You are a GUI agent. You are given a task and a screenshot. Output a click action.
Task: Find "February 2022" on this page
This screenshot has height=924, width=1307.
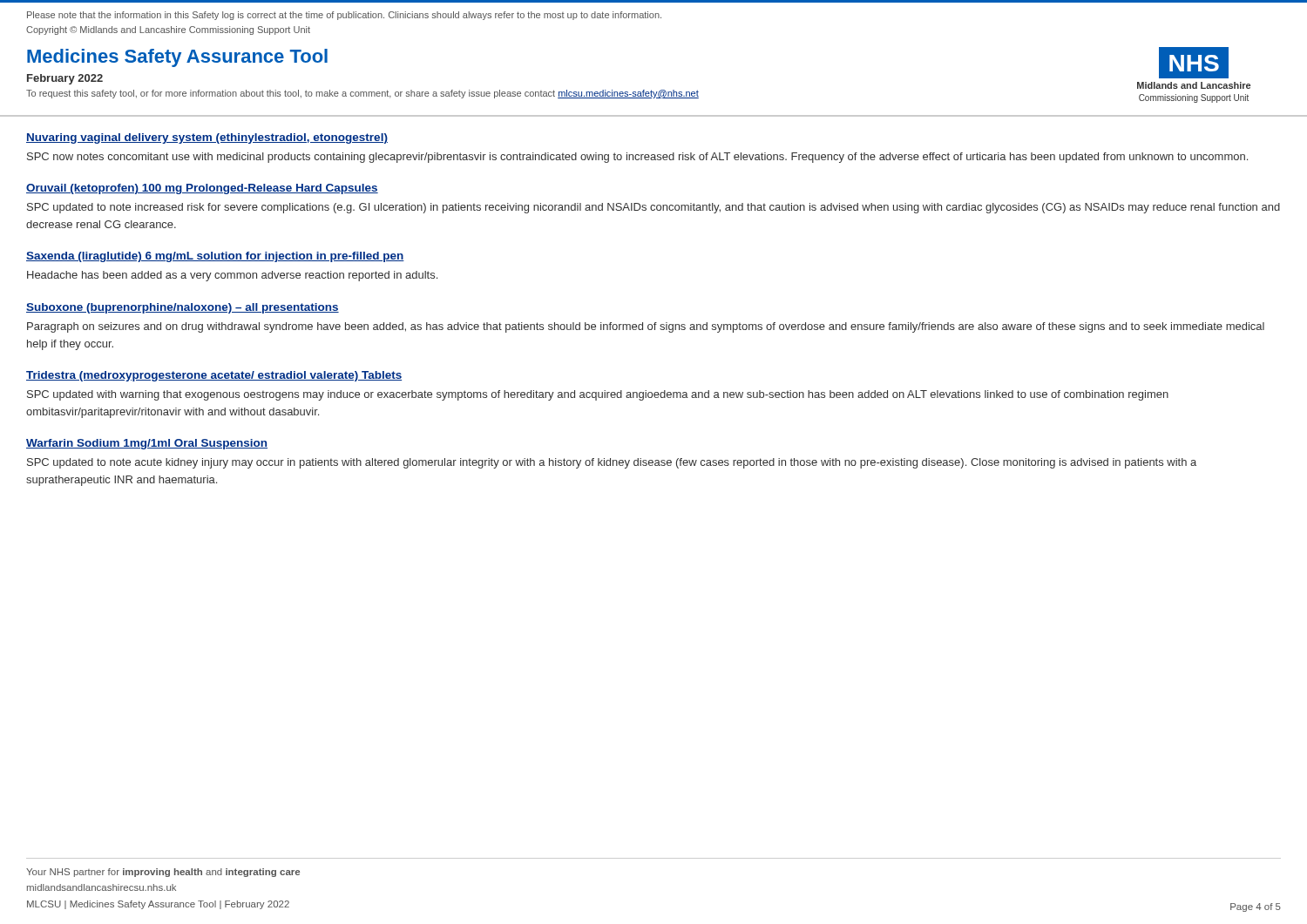pyautogui.click(x=65, y=78)
